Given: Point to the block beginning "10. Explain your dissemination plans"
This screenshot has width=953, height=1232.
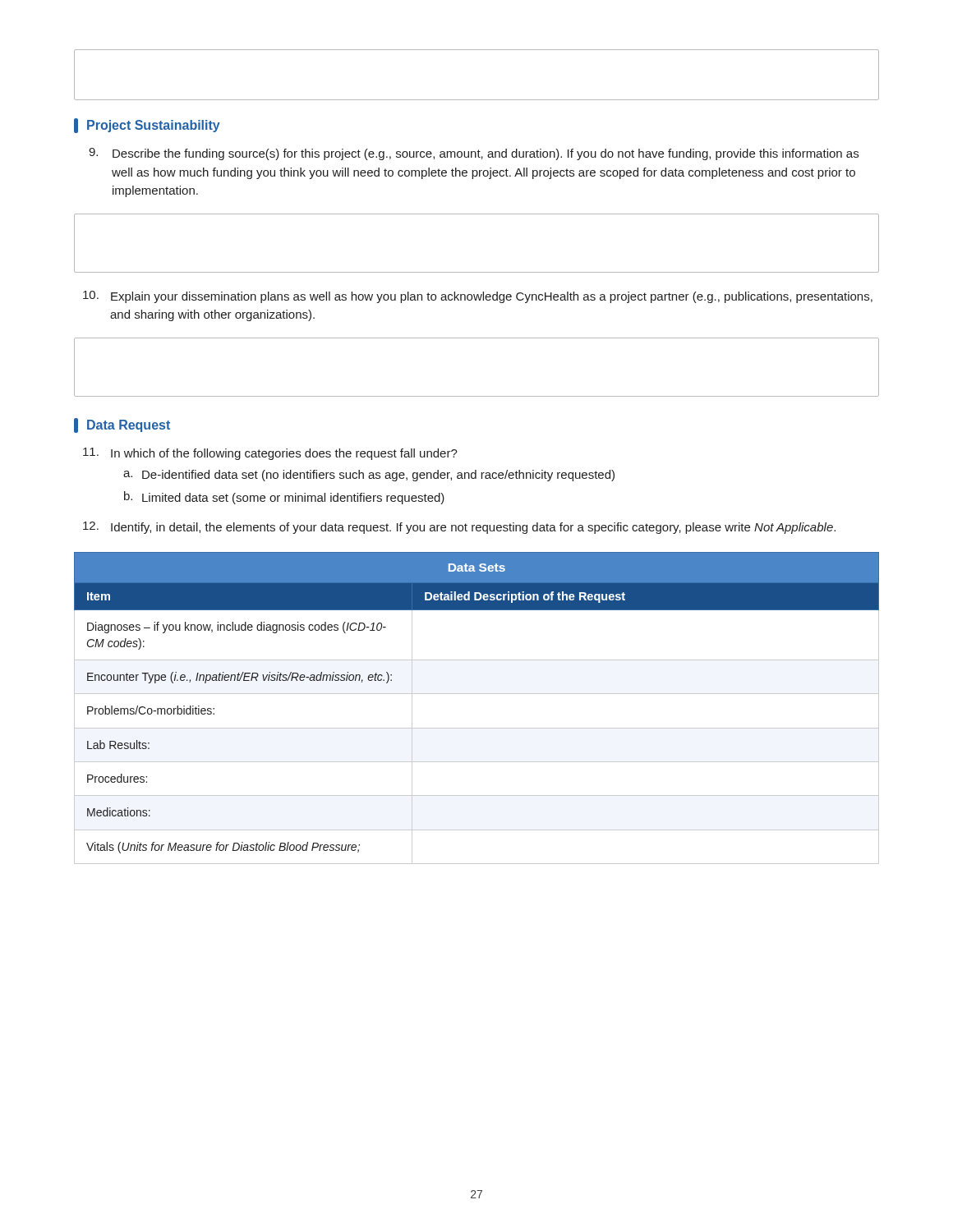Looking at the screenshot, I should coord(481,306).
